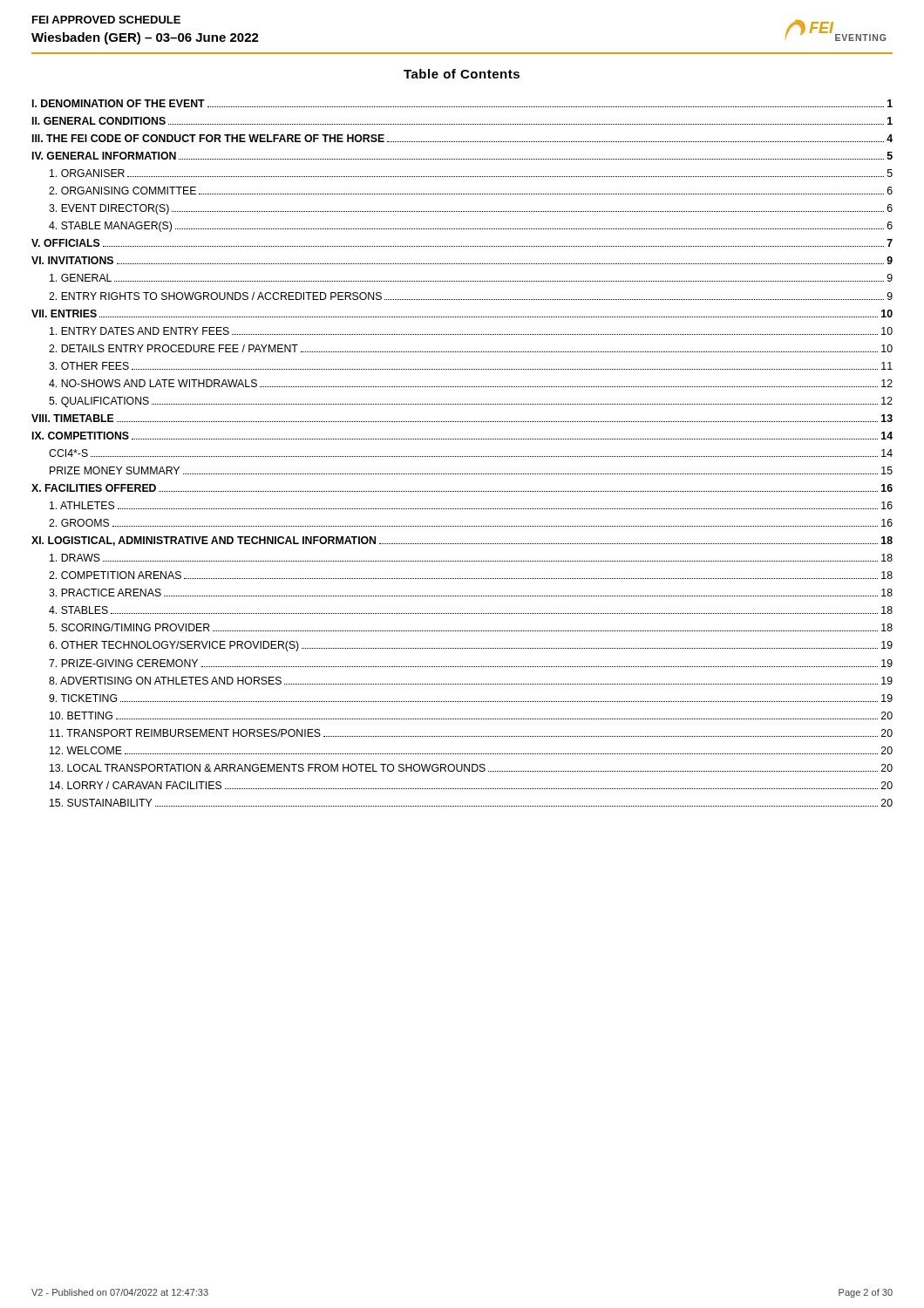The width and height of the screenshot is (924, 1308).
Task: Navigate to the text starting "11. TRANSPORT REIMBURSEMENT HORSES/PONIES 20"
Action: click(471, 734)
